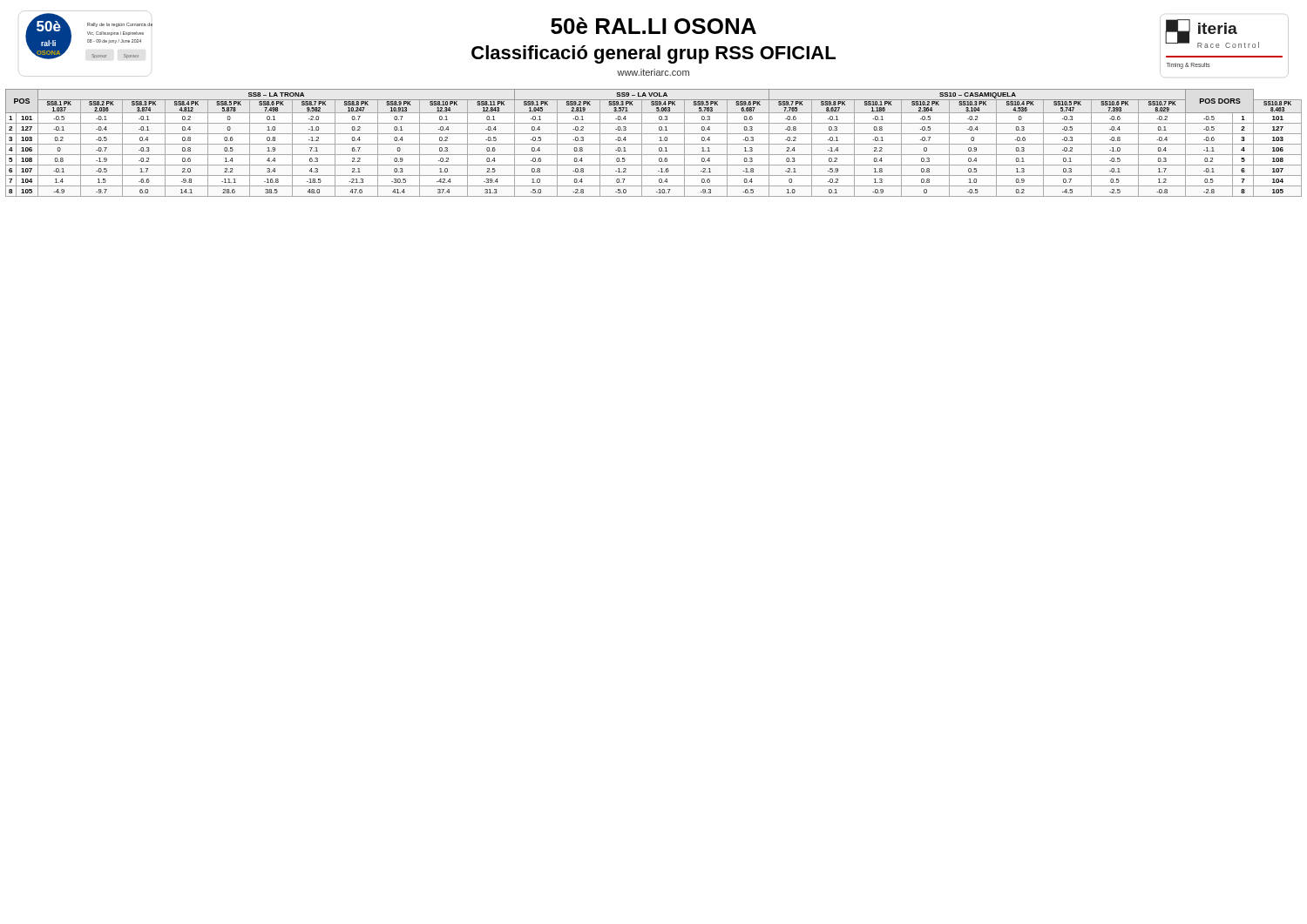
Task: Find the title on this page that starts "50è RAL.LI OSONA Classificació general grup"
Action: click(654, 45)
